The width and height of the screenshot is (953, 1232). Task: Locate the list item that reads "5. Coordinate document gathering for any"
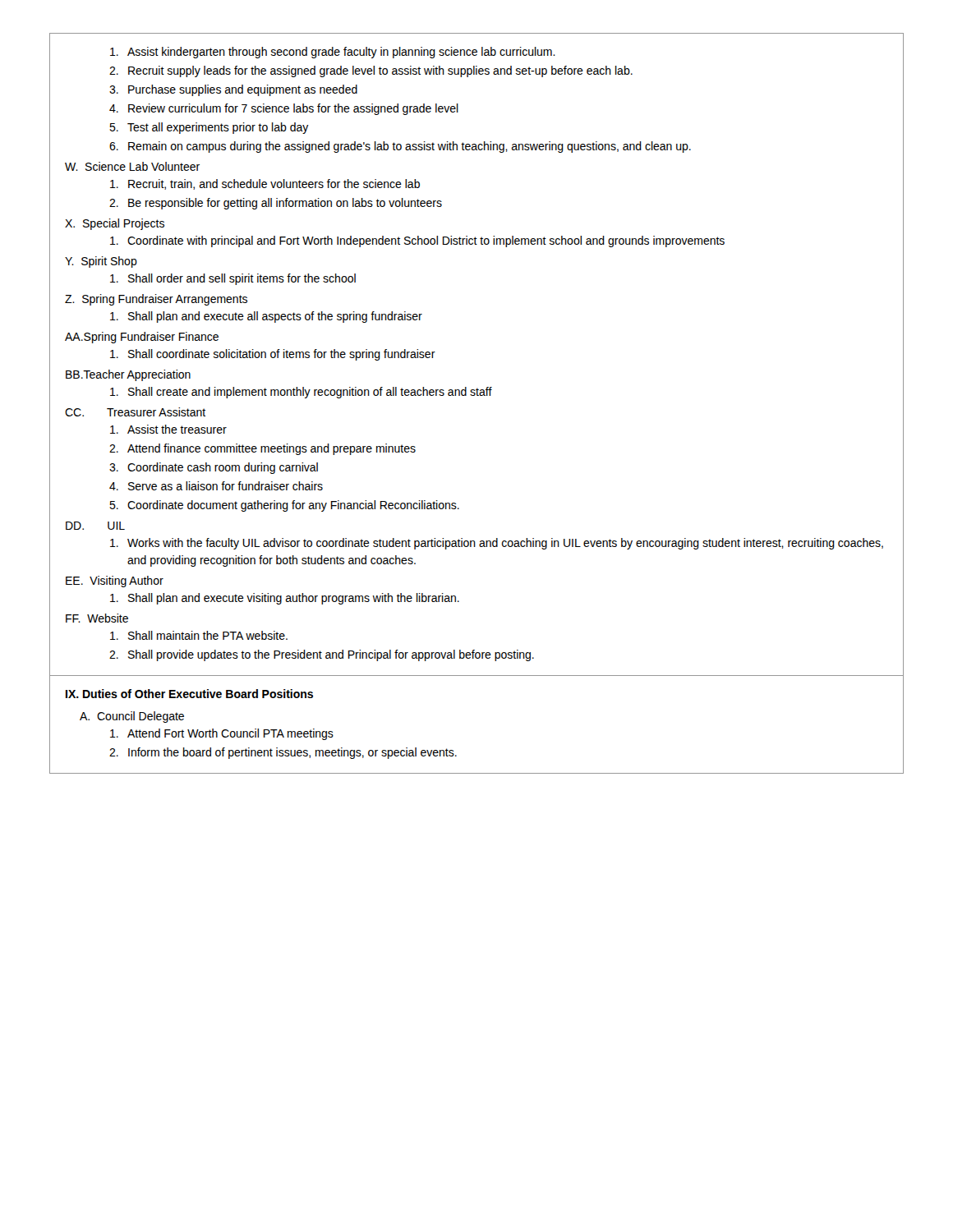click(285, 505)
